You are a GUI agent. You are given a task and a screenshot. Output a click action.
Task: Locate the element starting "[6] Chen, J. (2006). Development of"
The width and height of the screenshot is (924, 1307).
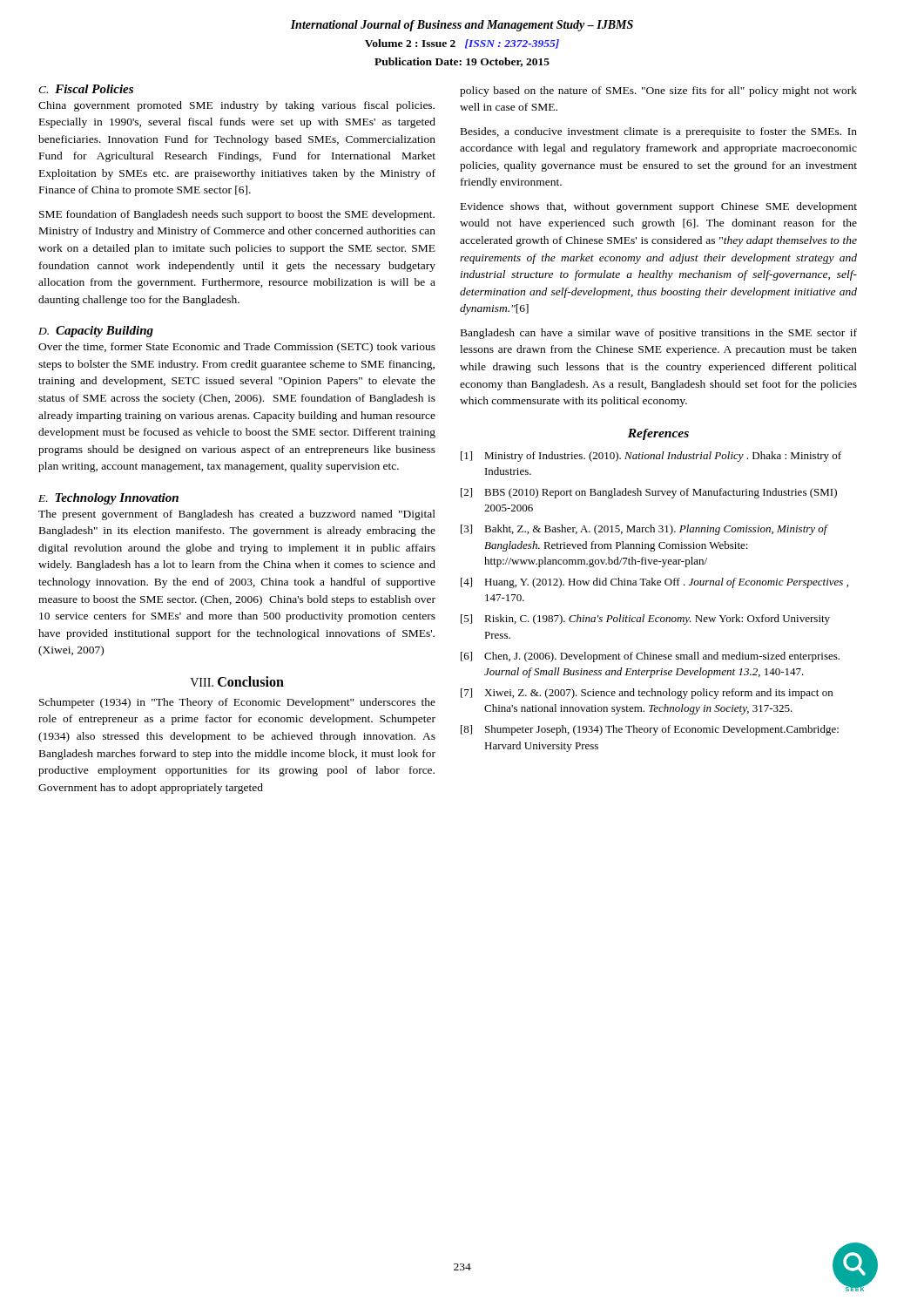click(658, 664)
